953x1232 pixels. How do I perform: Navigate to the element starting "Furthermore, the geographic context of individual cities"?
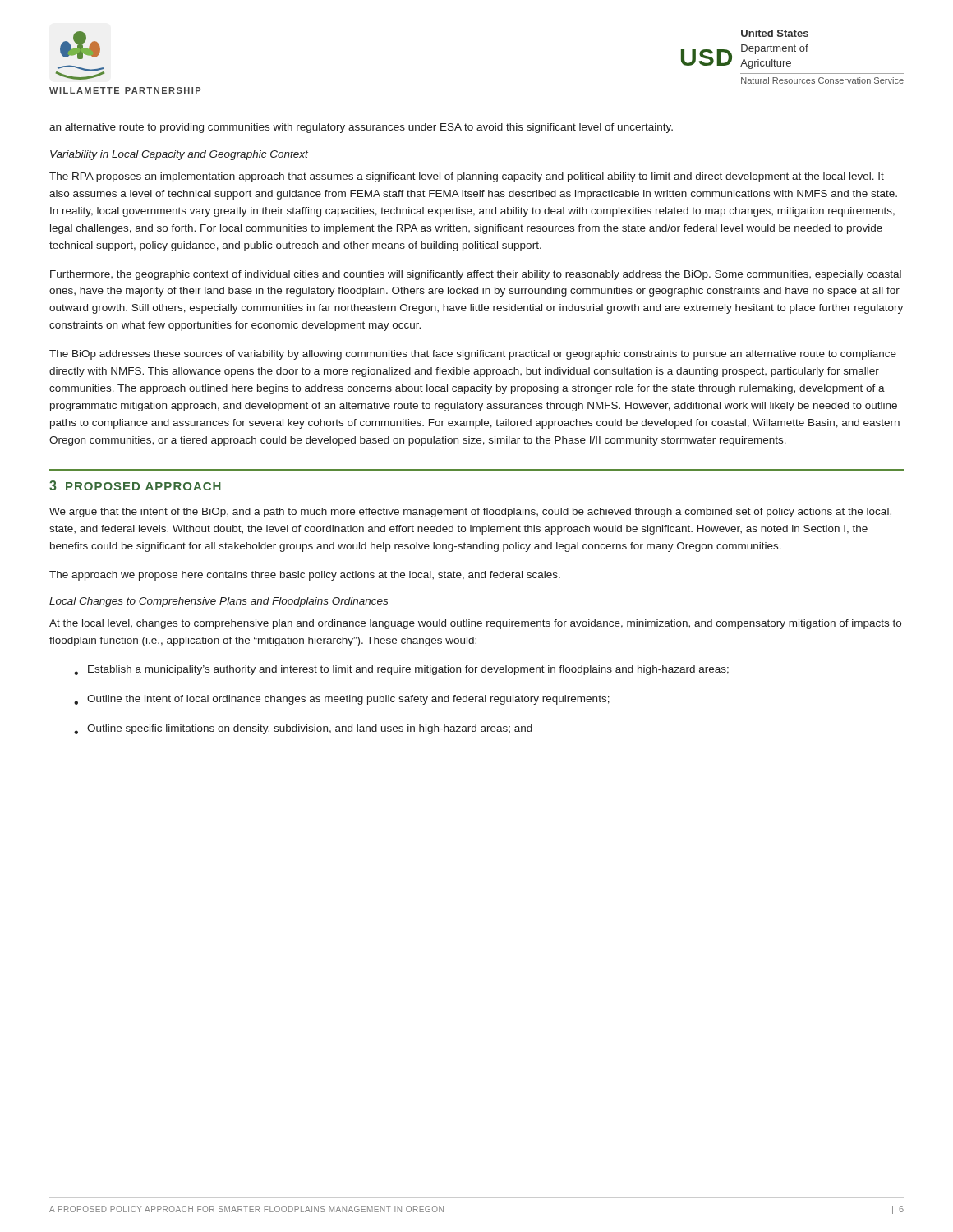(476, 299)
